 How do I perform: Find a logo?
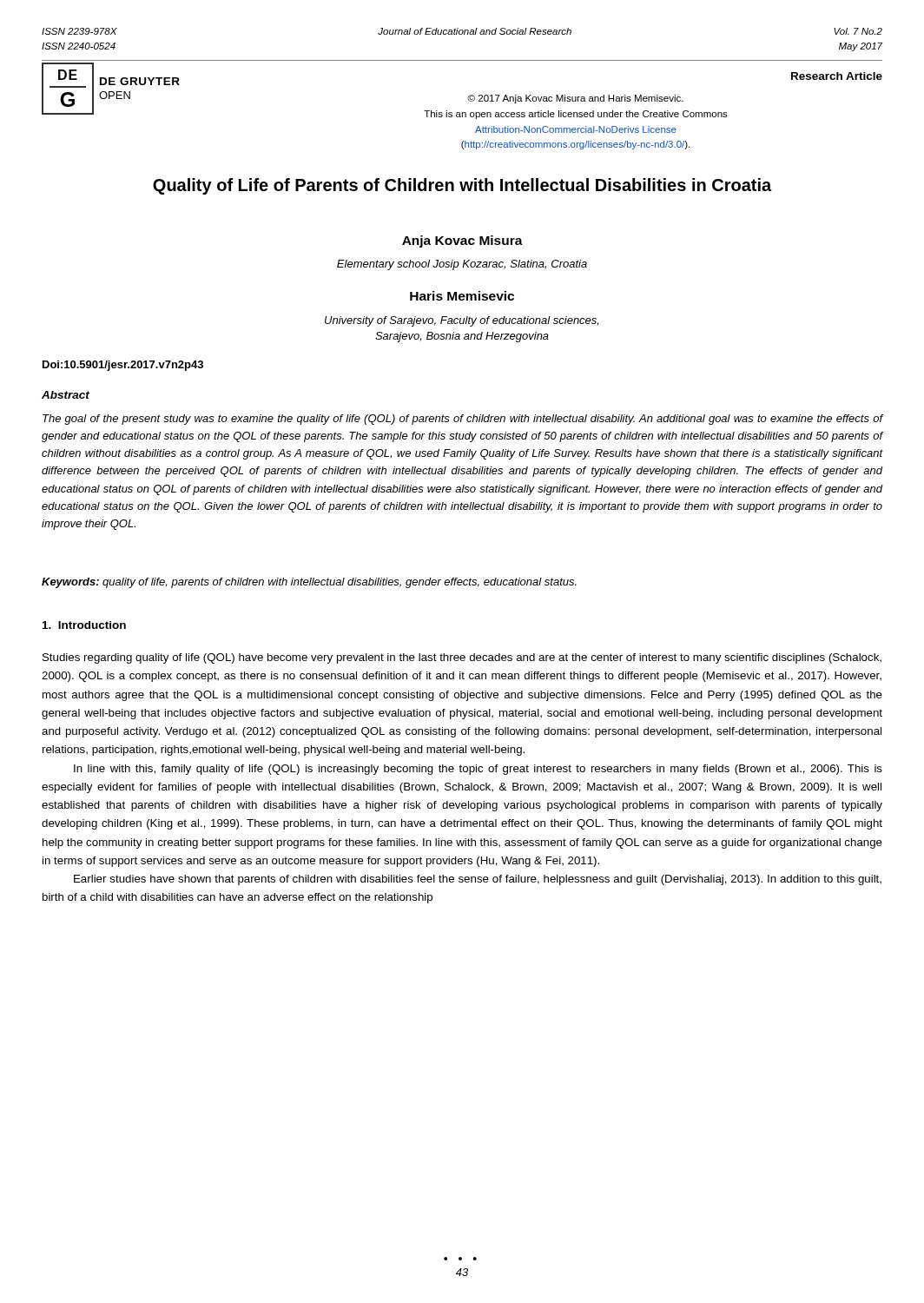111,89
